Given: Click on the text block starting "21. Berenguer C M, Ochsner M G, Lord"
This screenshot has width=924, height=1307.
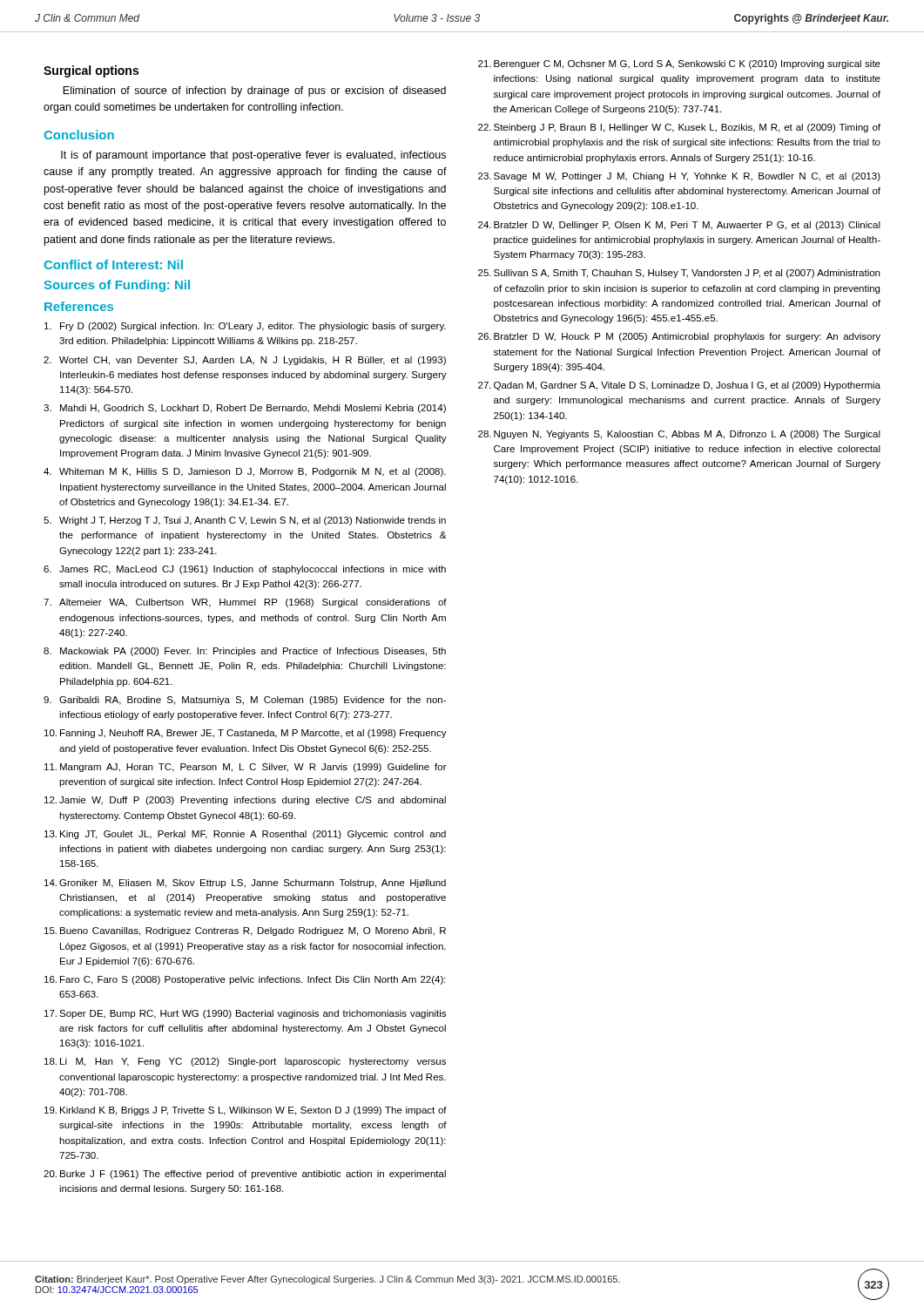Looking at the screenshot, I should [679, 87].
